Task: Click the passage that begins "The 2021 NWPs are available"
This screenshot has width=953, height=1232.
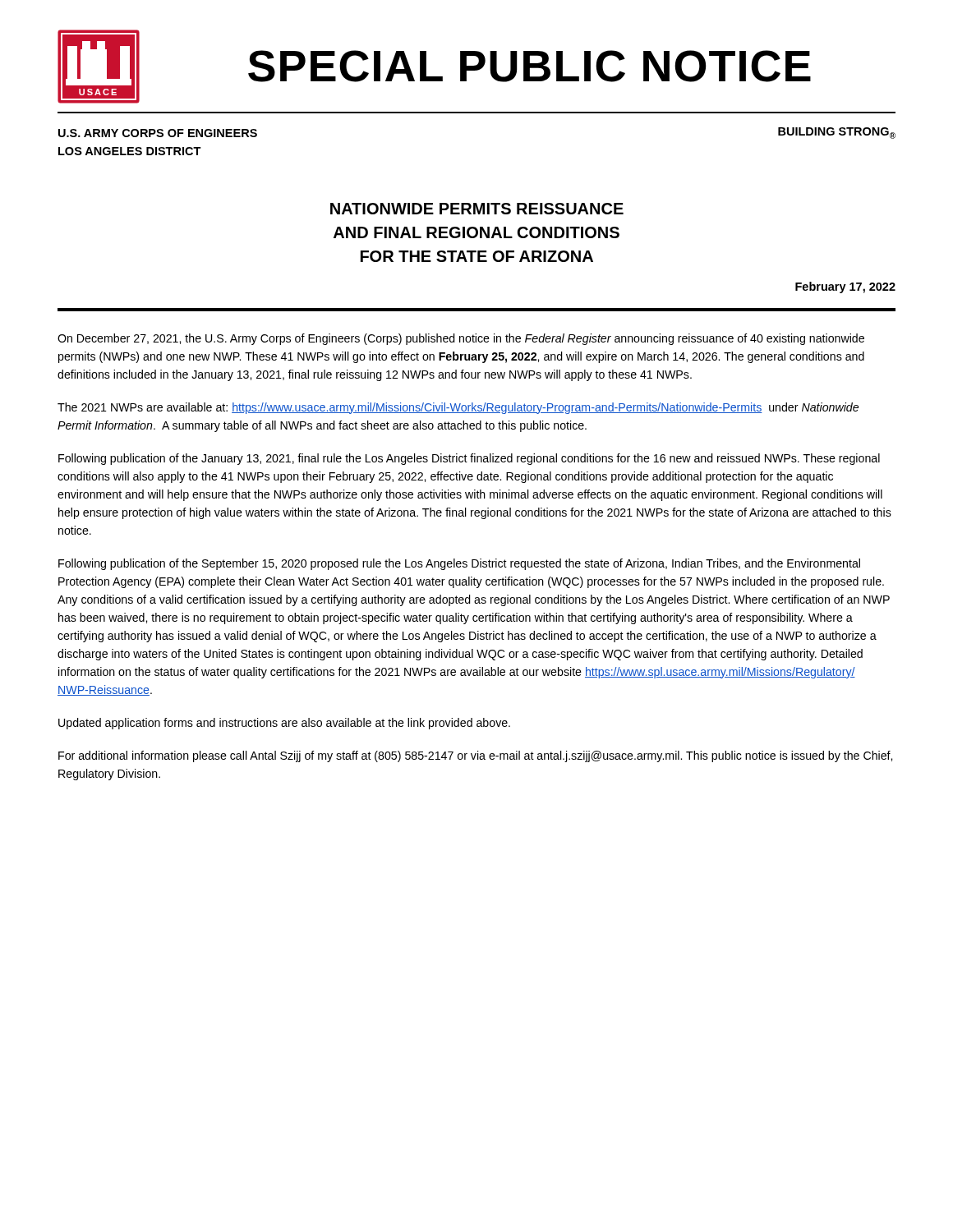Action: 458,416
